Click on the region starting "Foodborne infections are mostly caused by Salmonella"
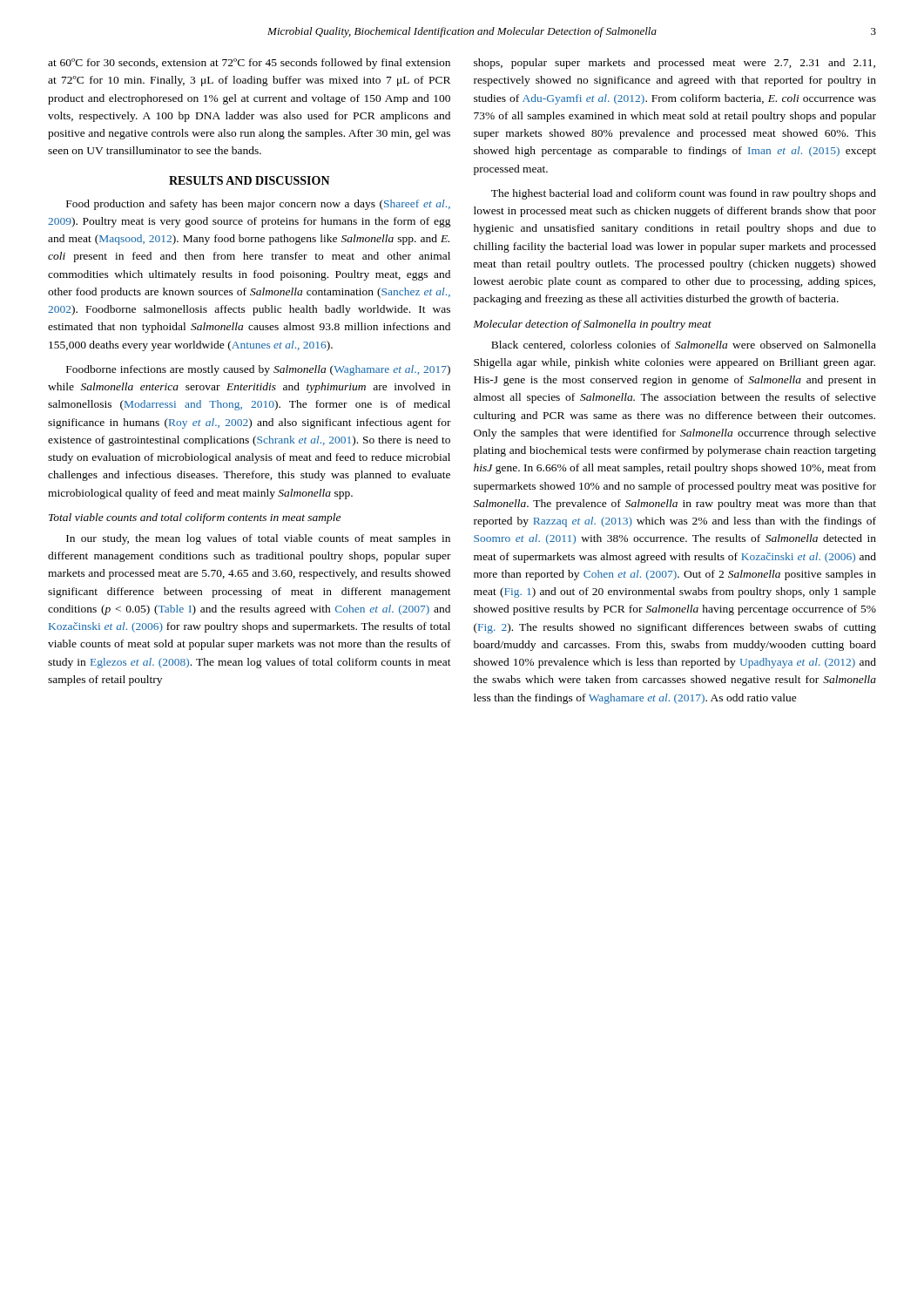 249,431
